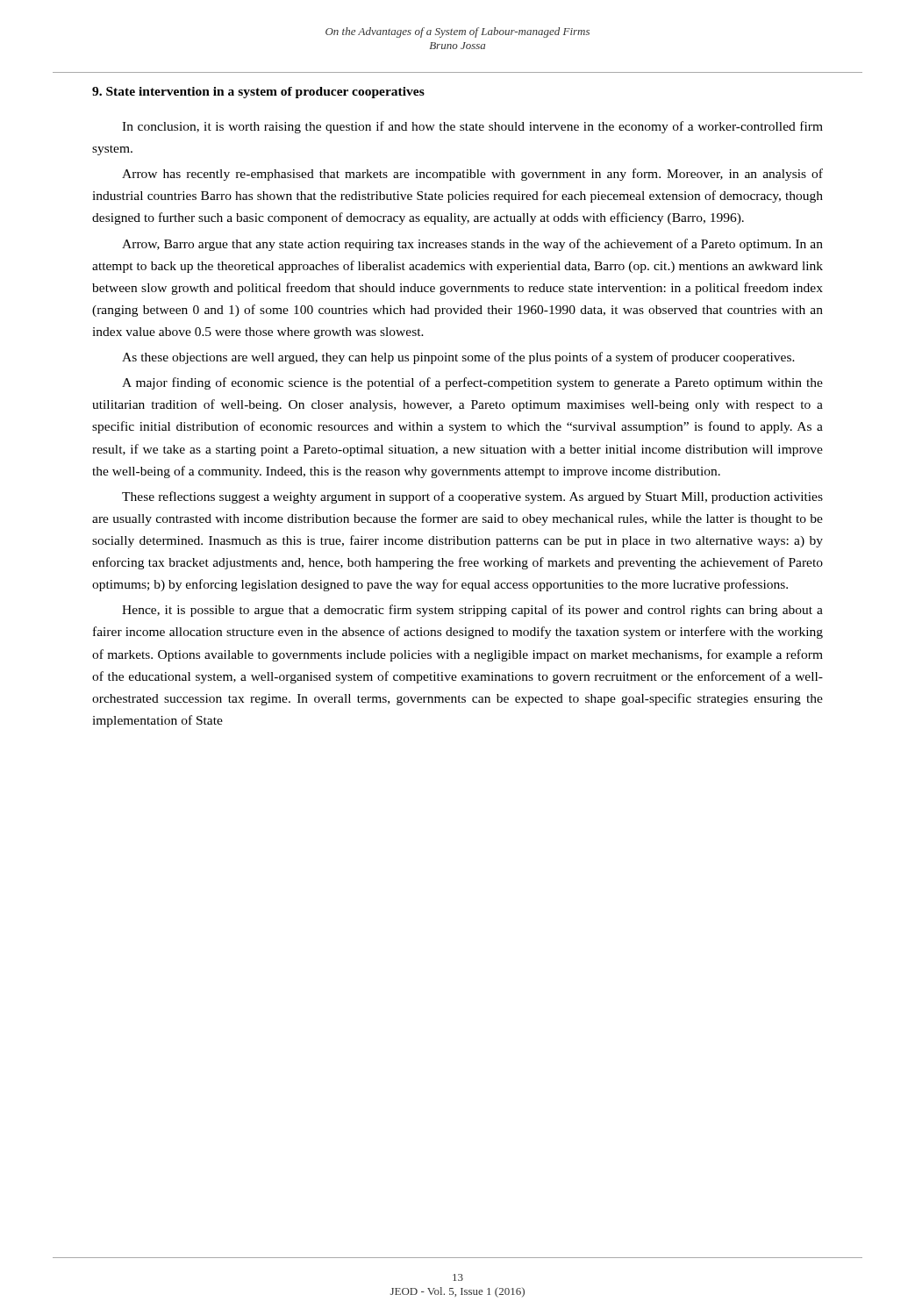Select the region starting "These reflections suggest a weighty argument in"
The width and height of the screenshot is (915, 1316).
coord(458,540)
